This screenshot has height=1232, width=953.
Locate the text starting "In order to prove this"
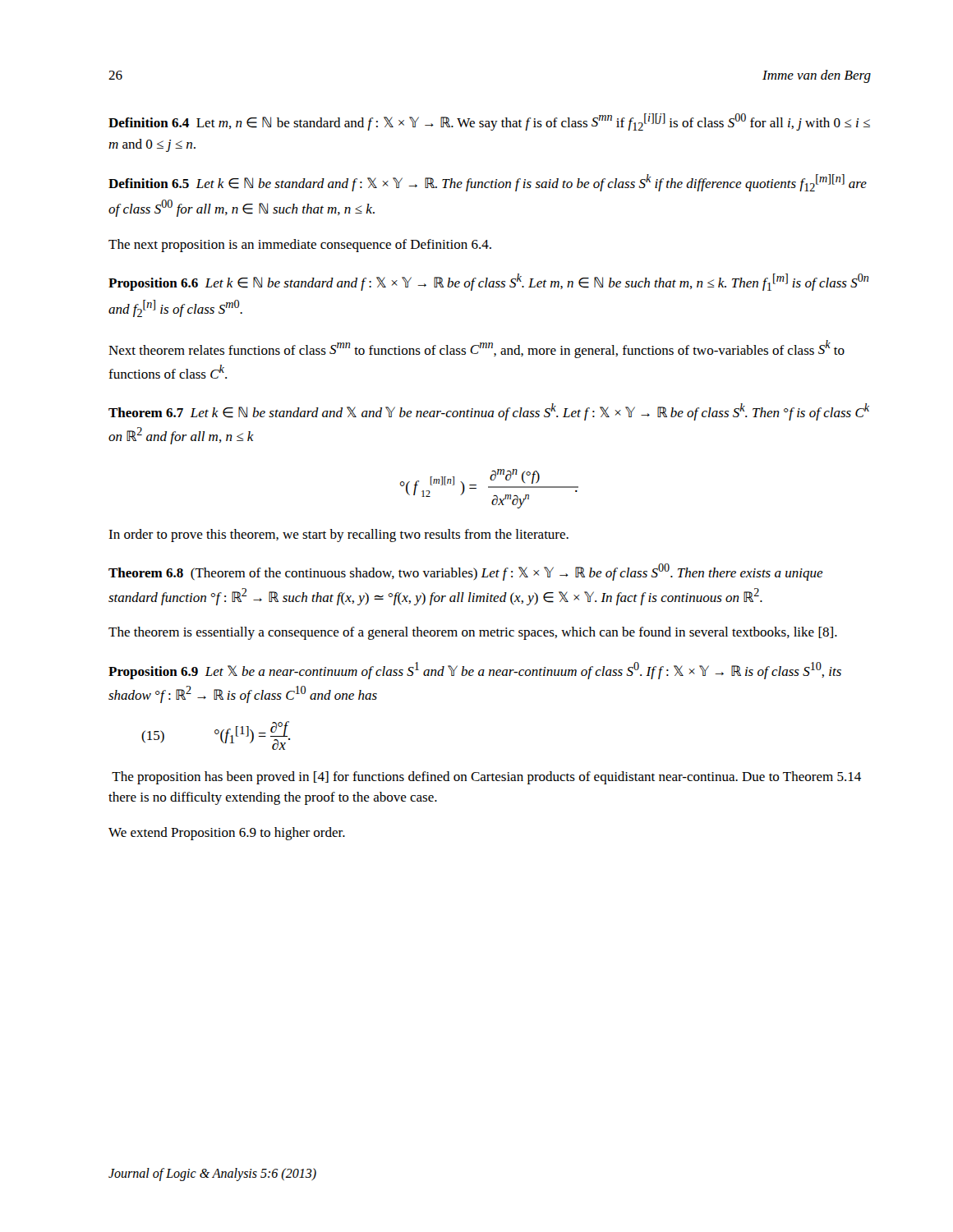tap(339, 534)
